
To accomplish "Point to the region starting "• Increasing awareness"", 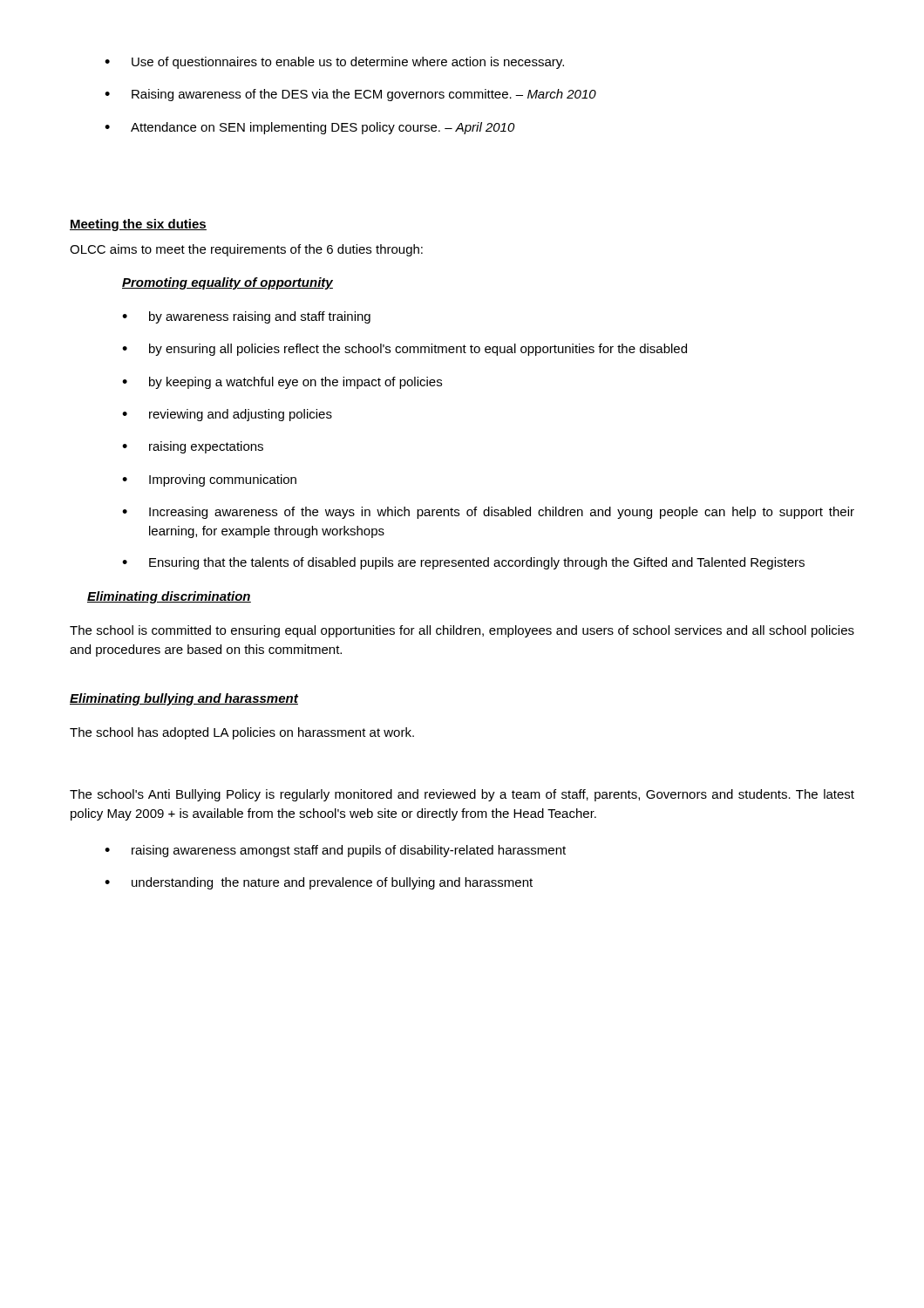I will (488, 521).
